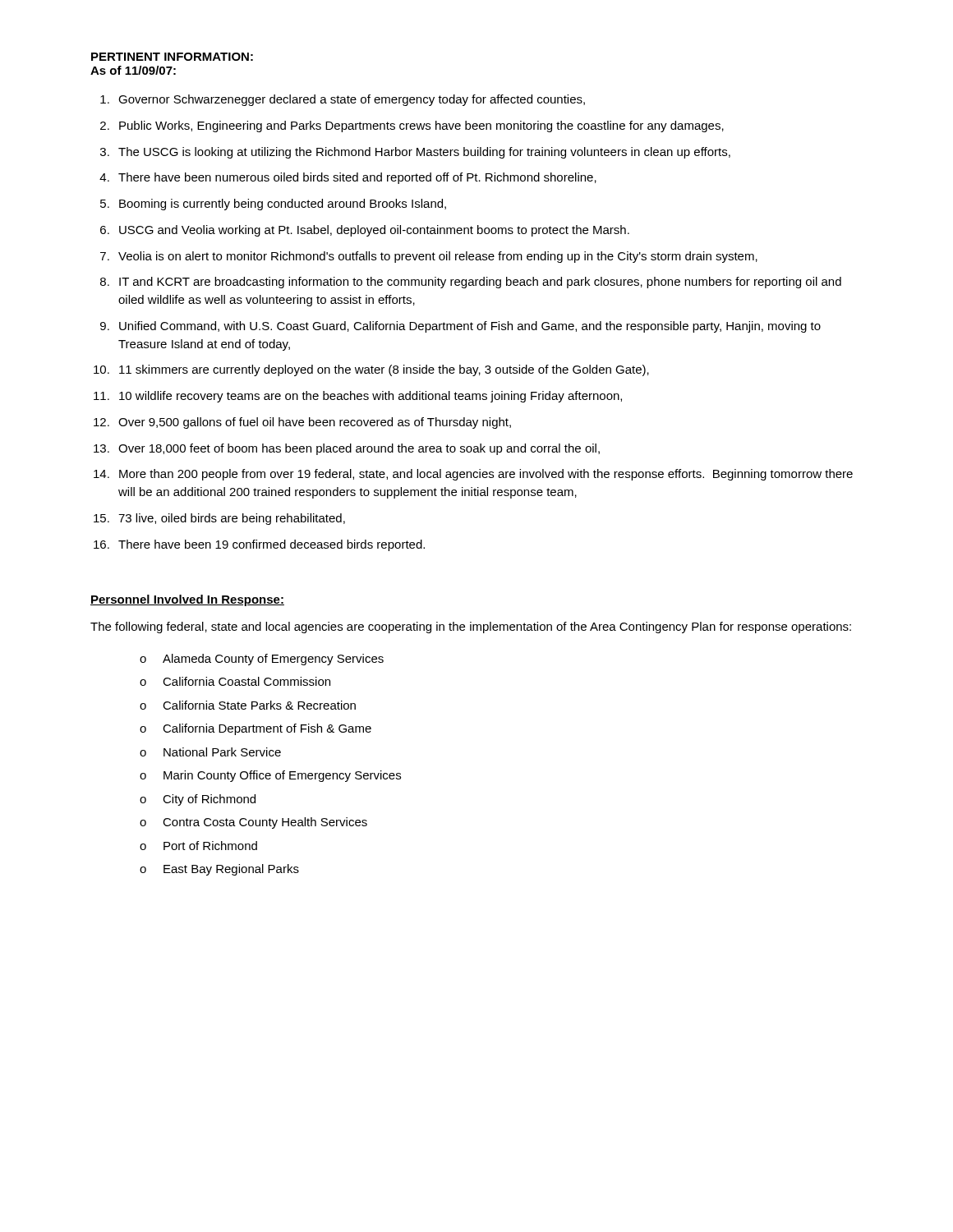Locate the list item containing "IT and KCRT are broadcasting information to the"
The height and width of the screenshot is (1232, 953).
click(488, 291)
